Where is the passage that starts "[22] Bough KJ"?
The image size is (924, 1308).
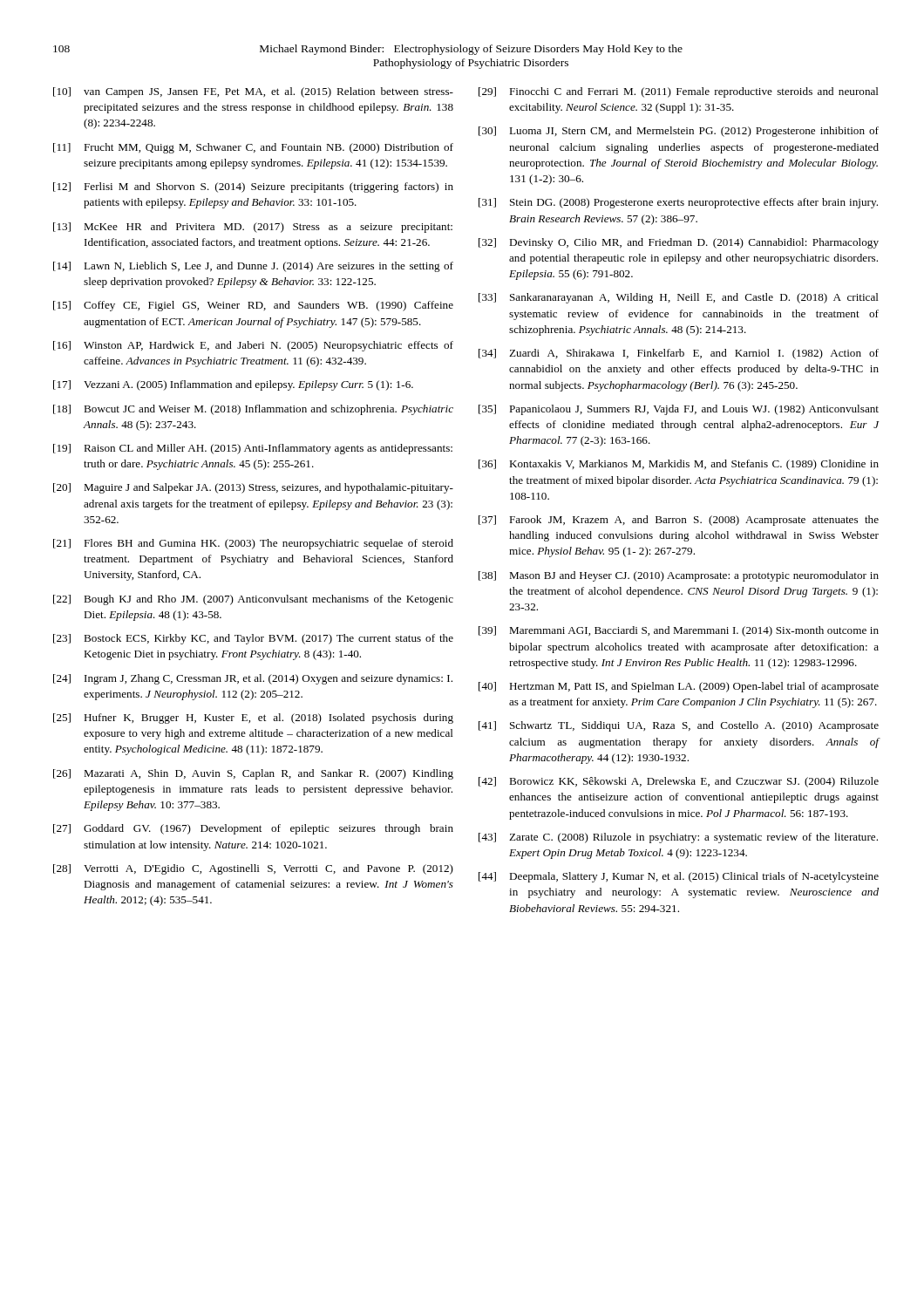(253, 607)
